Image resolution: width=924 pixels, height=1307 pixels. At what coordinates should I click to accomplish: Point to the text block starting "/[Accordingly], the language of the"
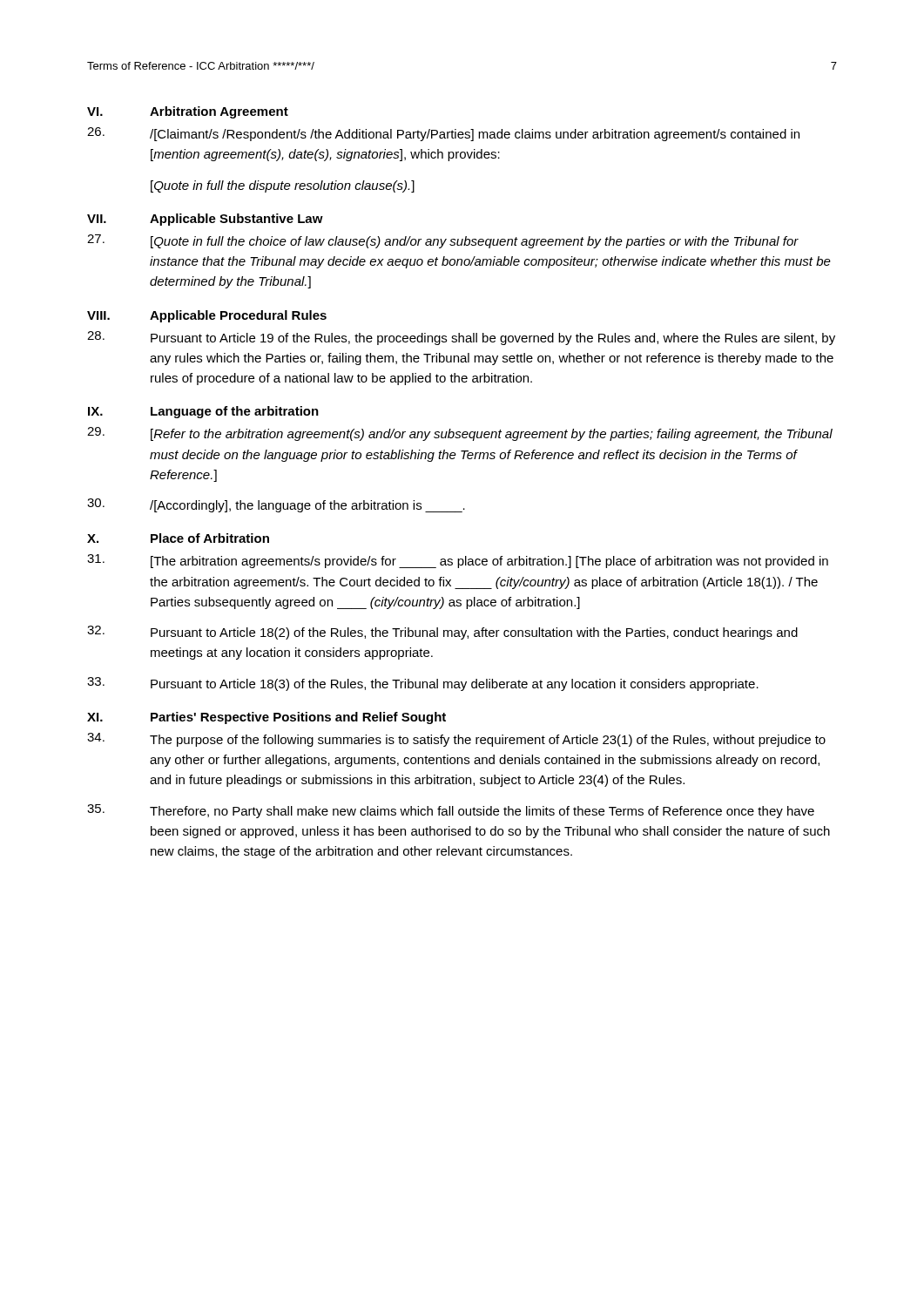(462, 505)
